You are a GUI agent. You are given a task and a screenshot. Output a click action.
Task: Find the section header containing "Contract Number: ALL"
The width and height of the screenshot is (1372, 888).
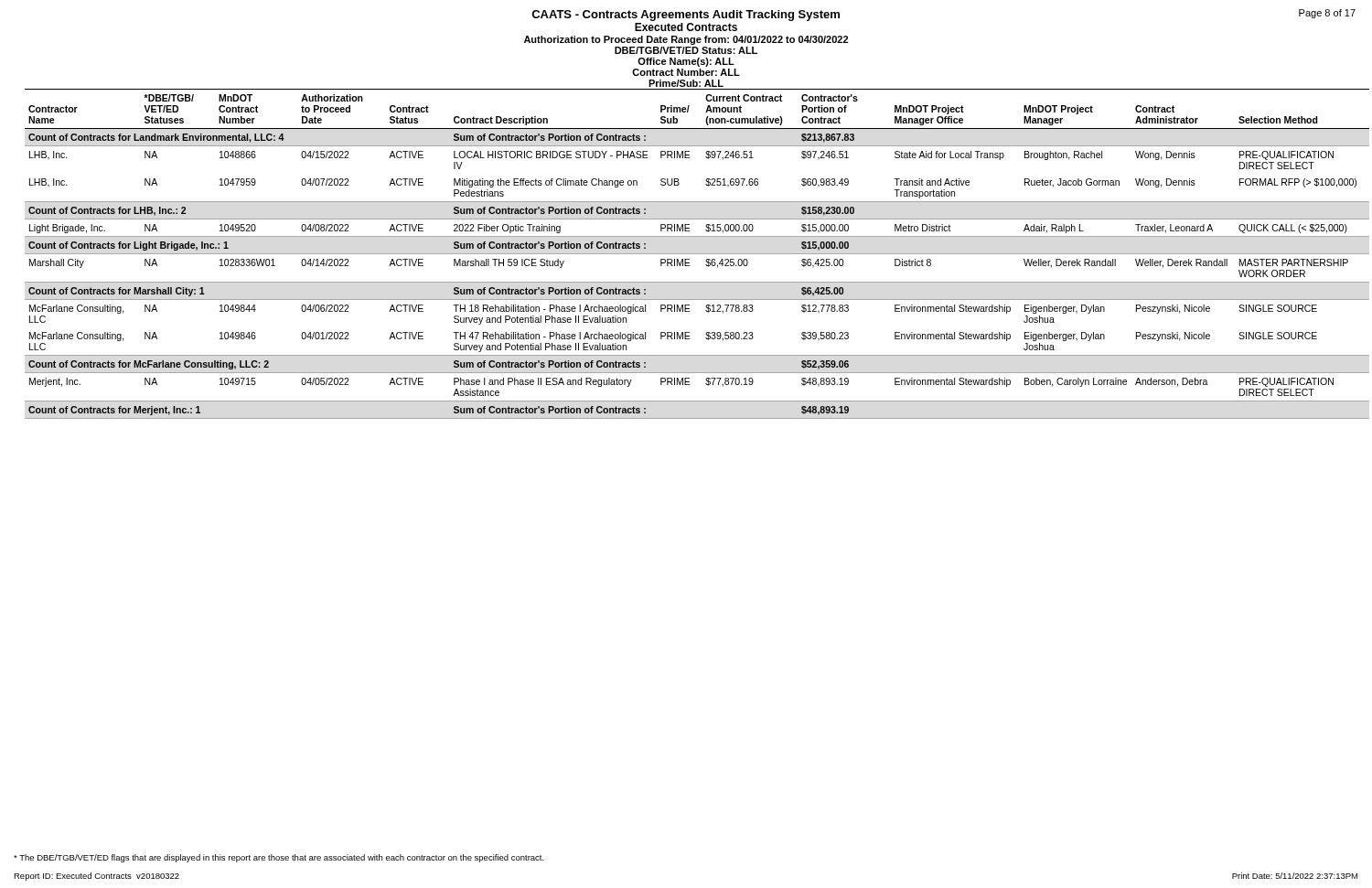[686, 72]
